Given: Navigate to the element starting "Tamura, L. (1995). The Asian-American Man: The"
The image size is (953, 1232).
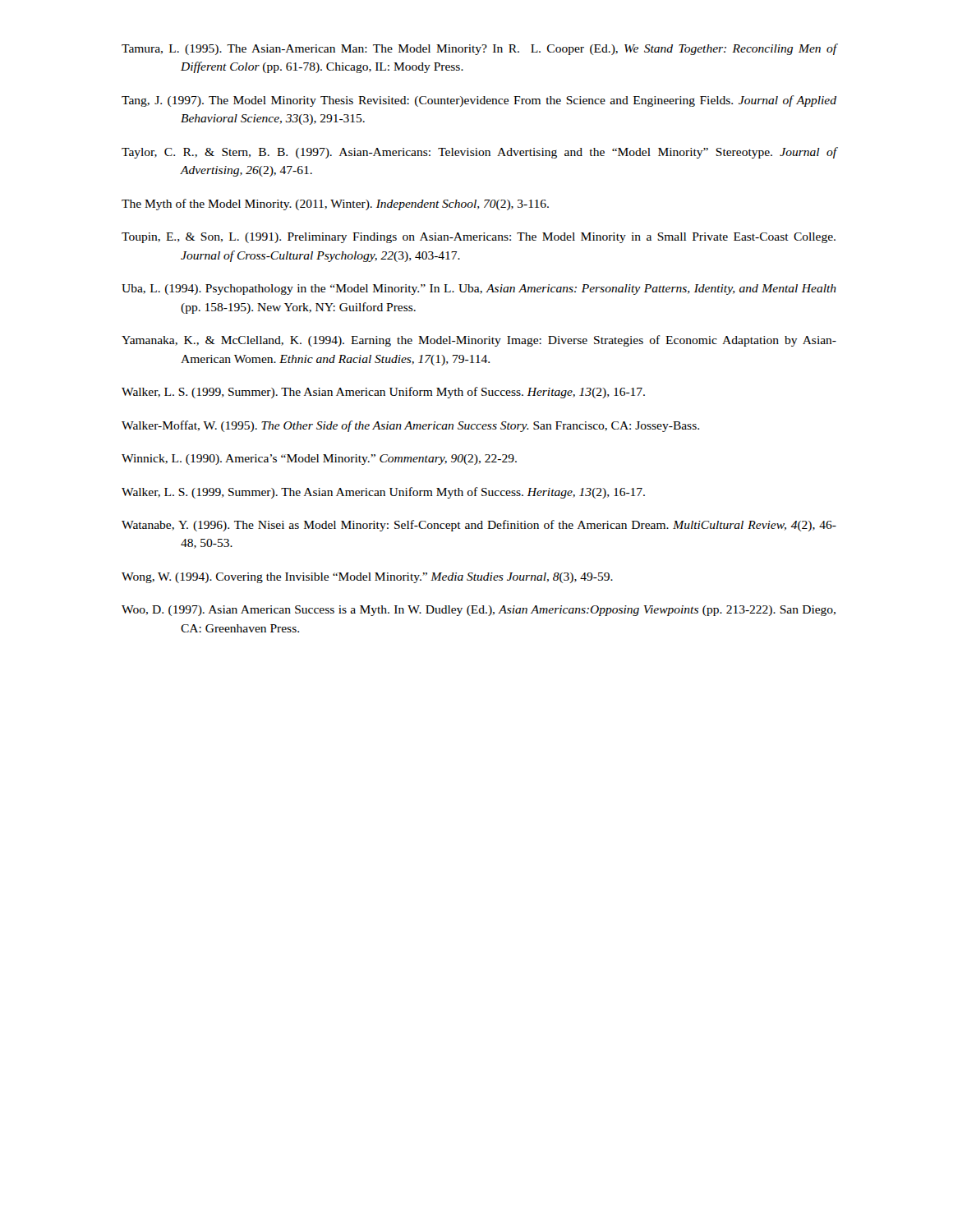Looking at the screenshot, I should tap(479, 57).
